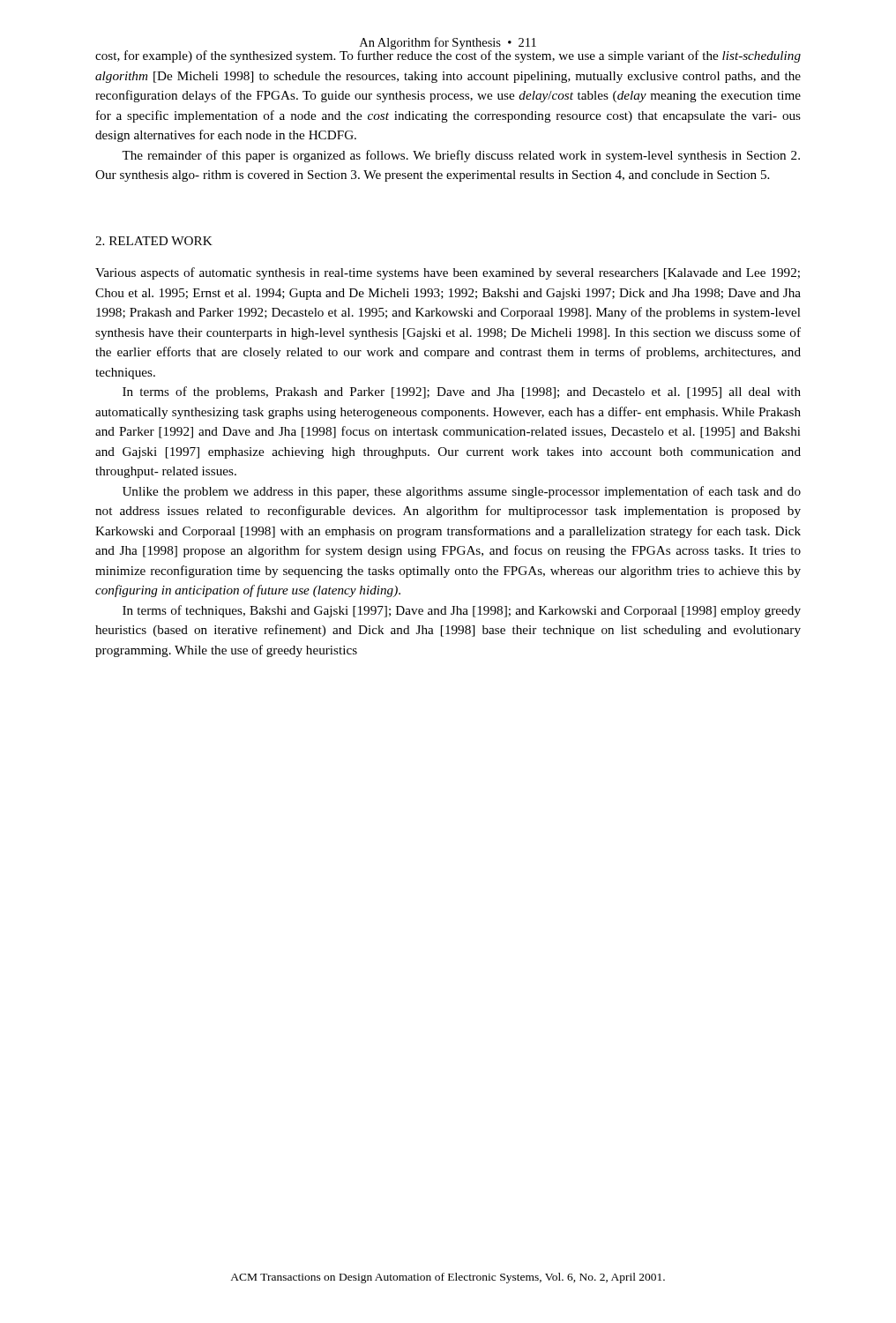896x1323 pixels.
Task: Point to the block beginning "In terms of techniques, Bakshi and Gajski"
Action: point(448,630)
